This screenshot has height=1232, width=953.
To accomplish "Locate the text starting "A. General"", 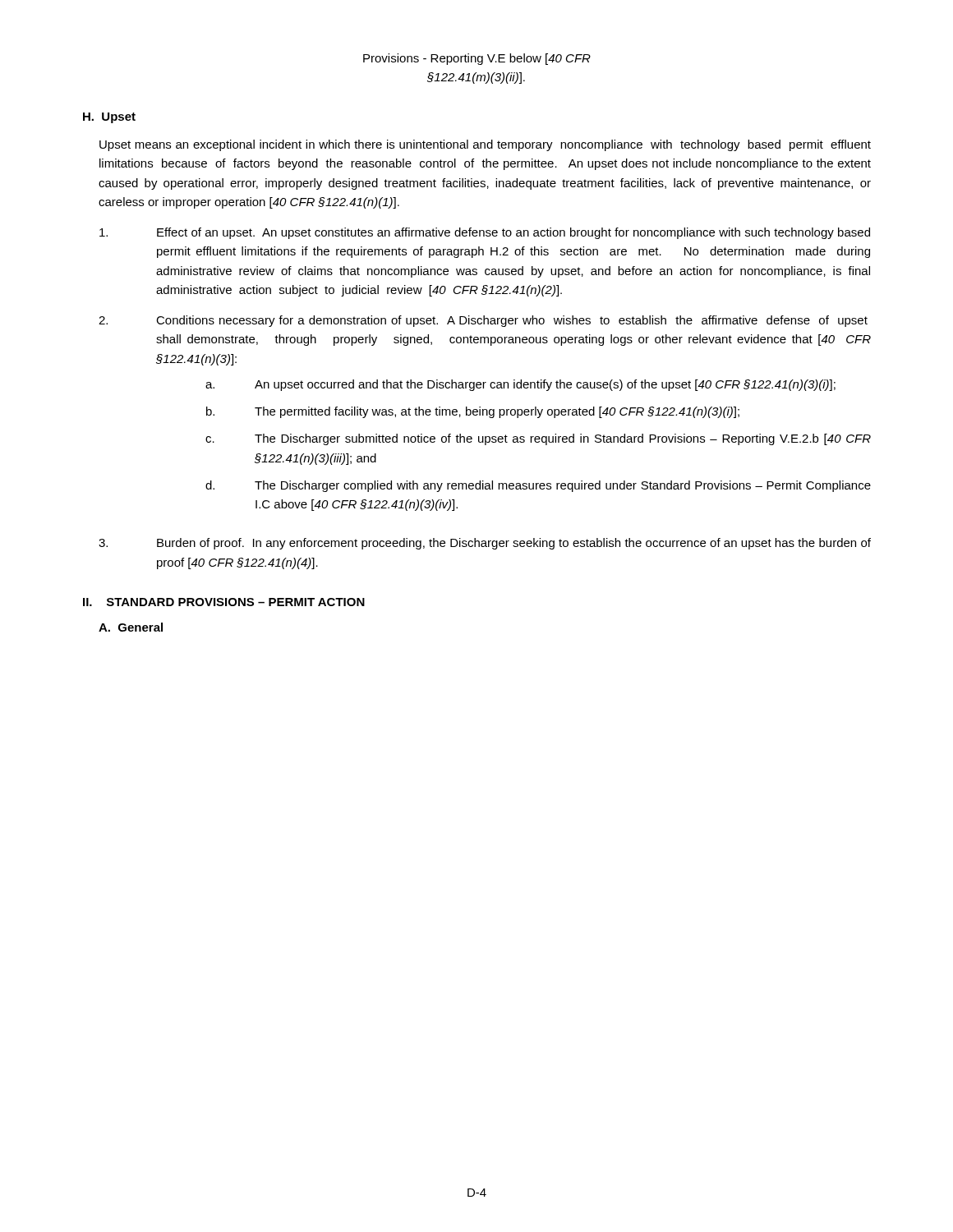I will [131, 627].
